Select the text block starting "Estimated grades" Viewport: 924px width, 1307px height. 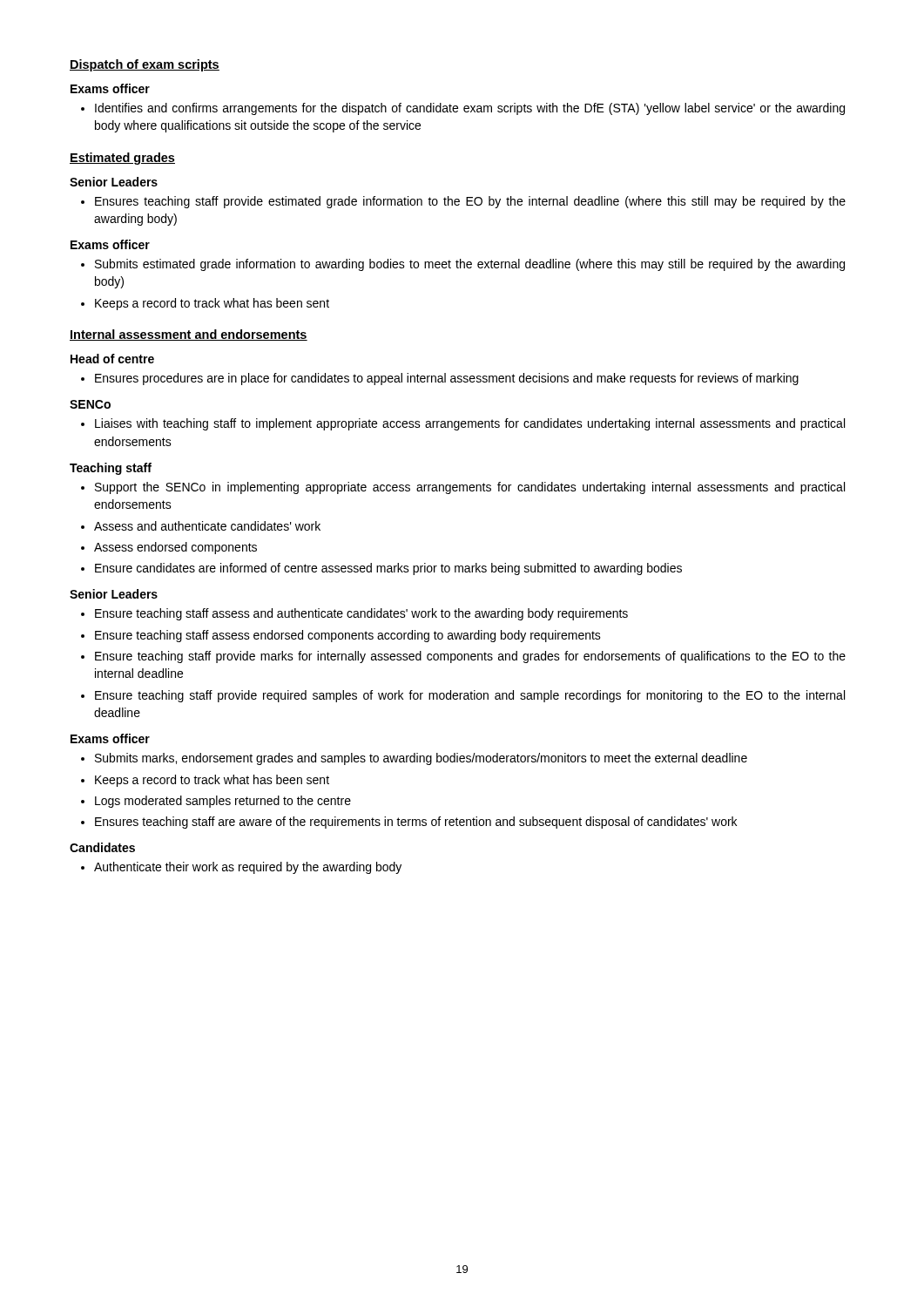point(122,157)
